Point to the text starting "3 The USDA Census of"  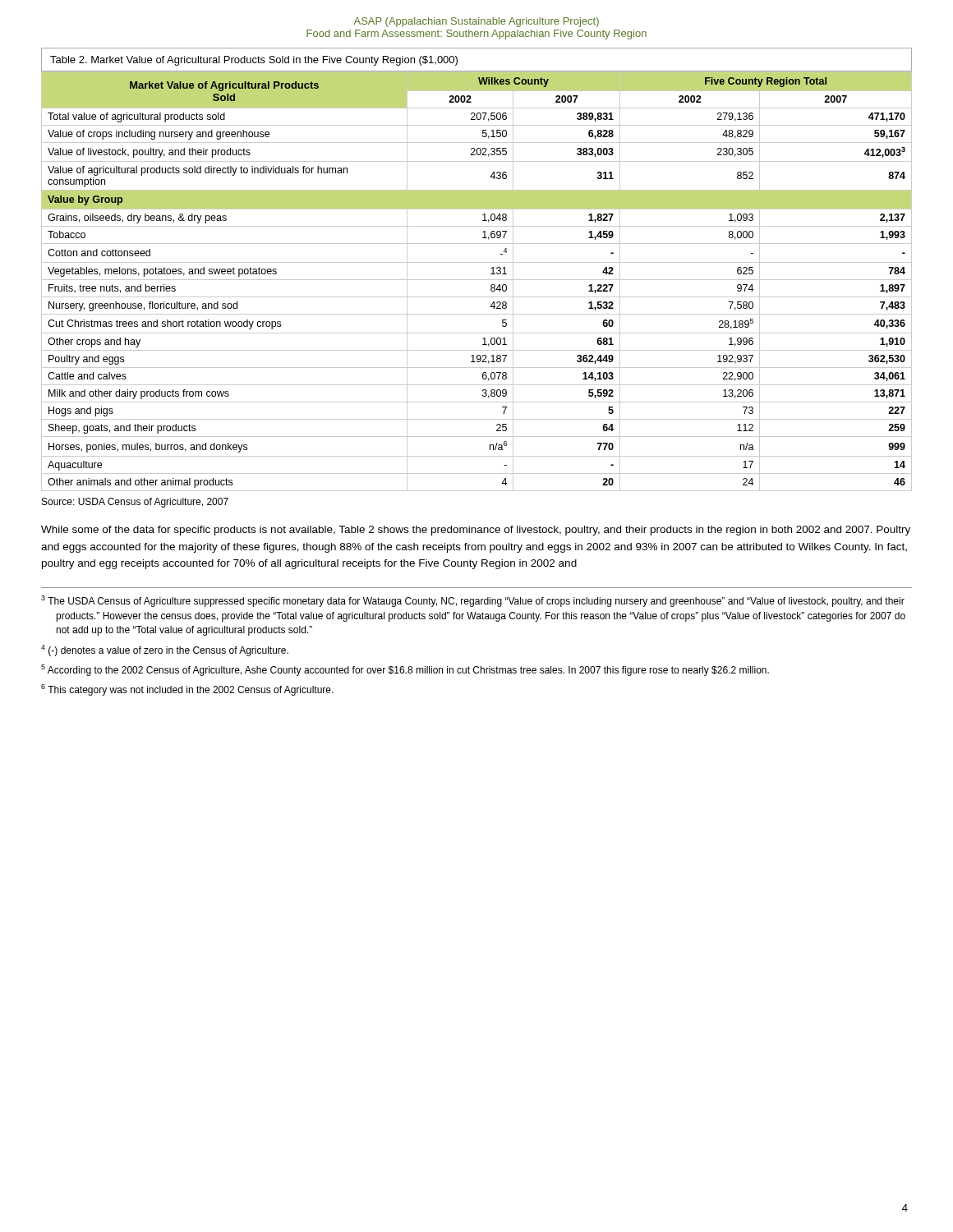pyautogui.click(x=473, y=615)
